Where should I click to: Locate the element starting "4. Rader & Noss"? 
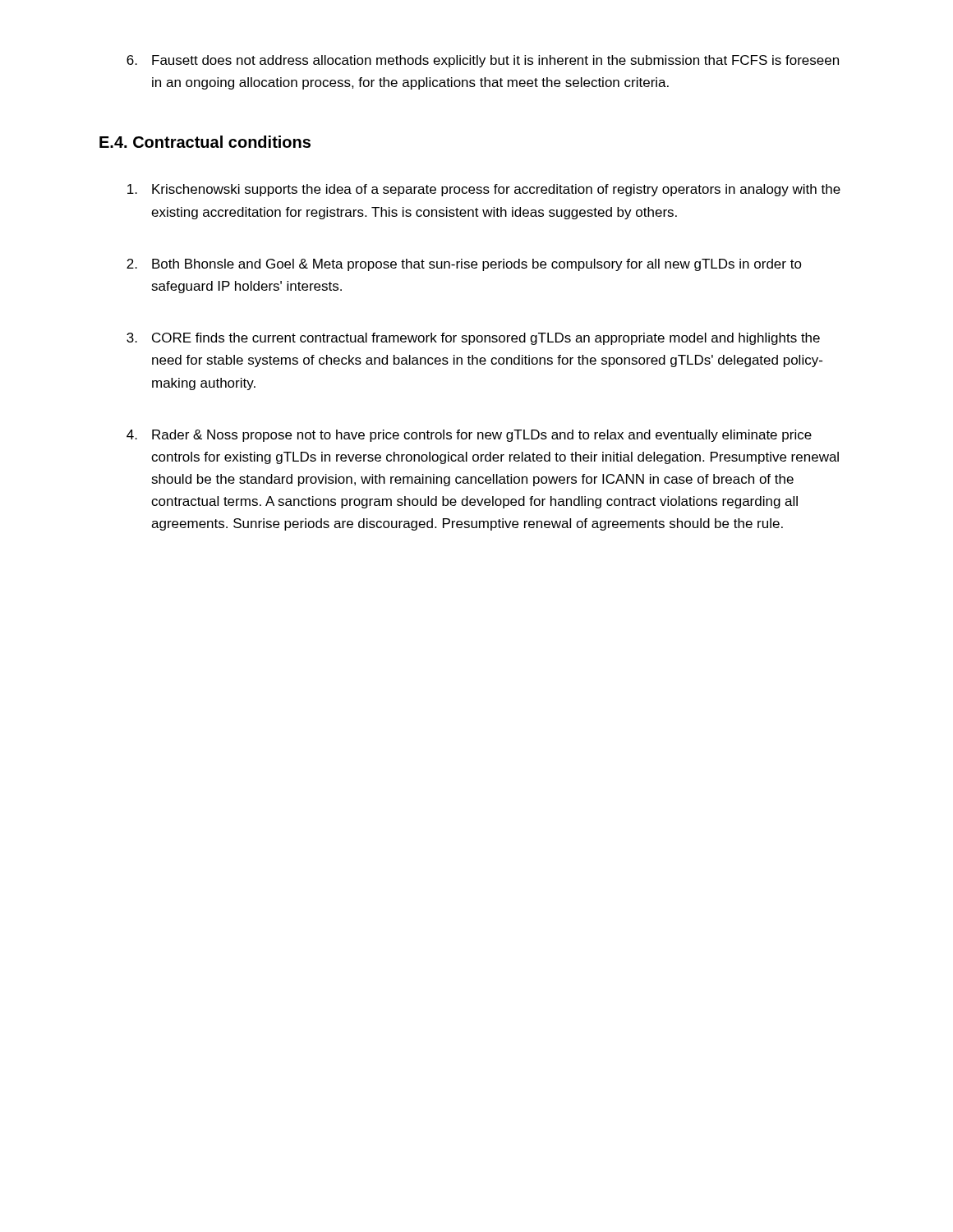click(476, 479)
